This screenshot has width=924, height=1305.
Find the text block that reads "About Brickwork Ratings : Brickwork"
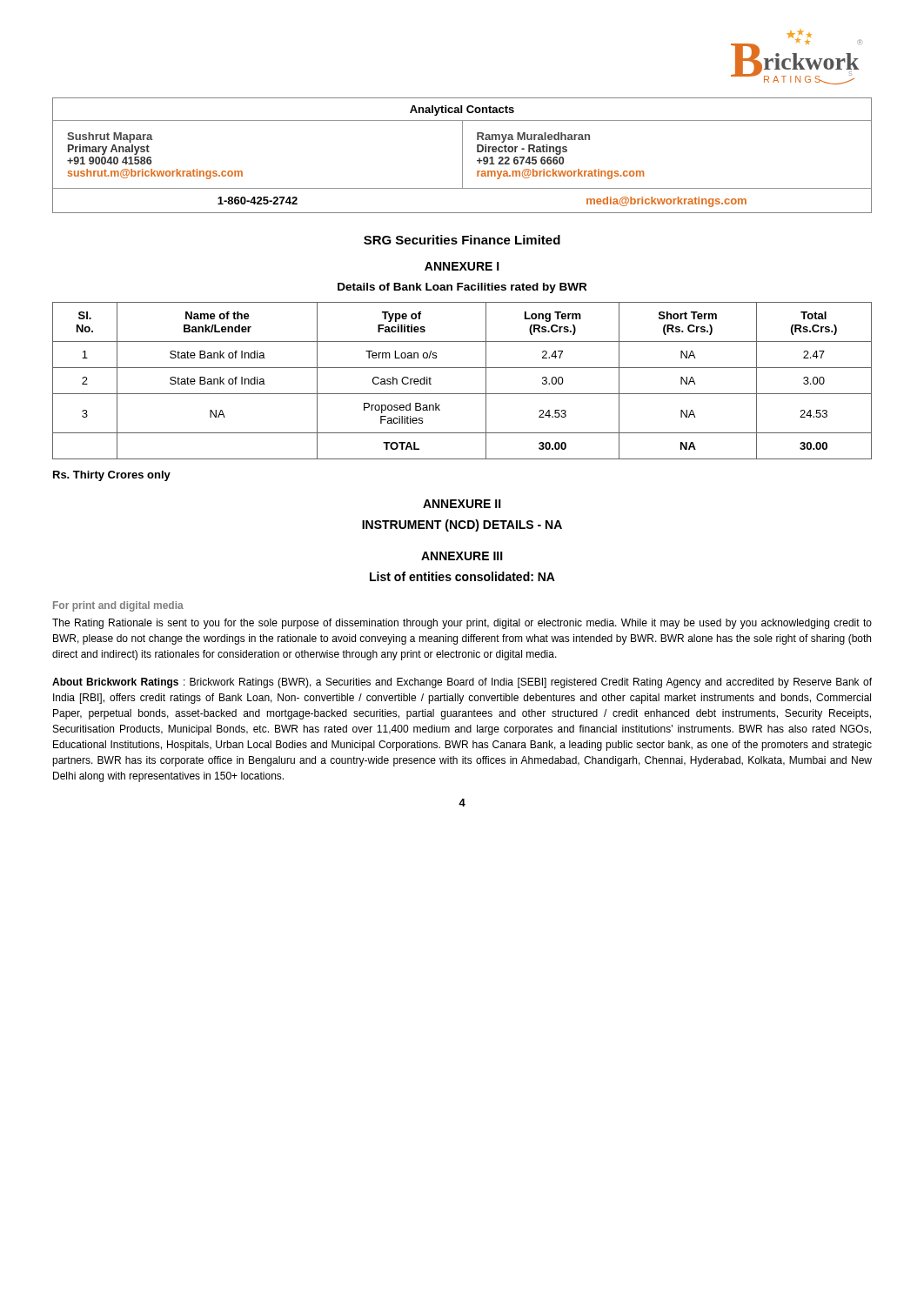tap(462, 729)
